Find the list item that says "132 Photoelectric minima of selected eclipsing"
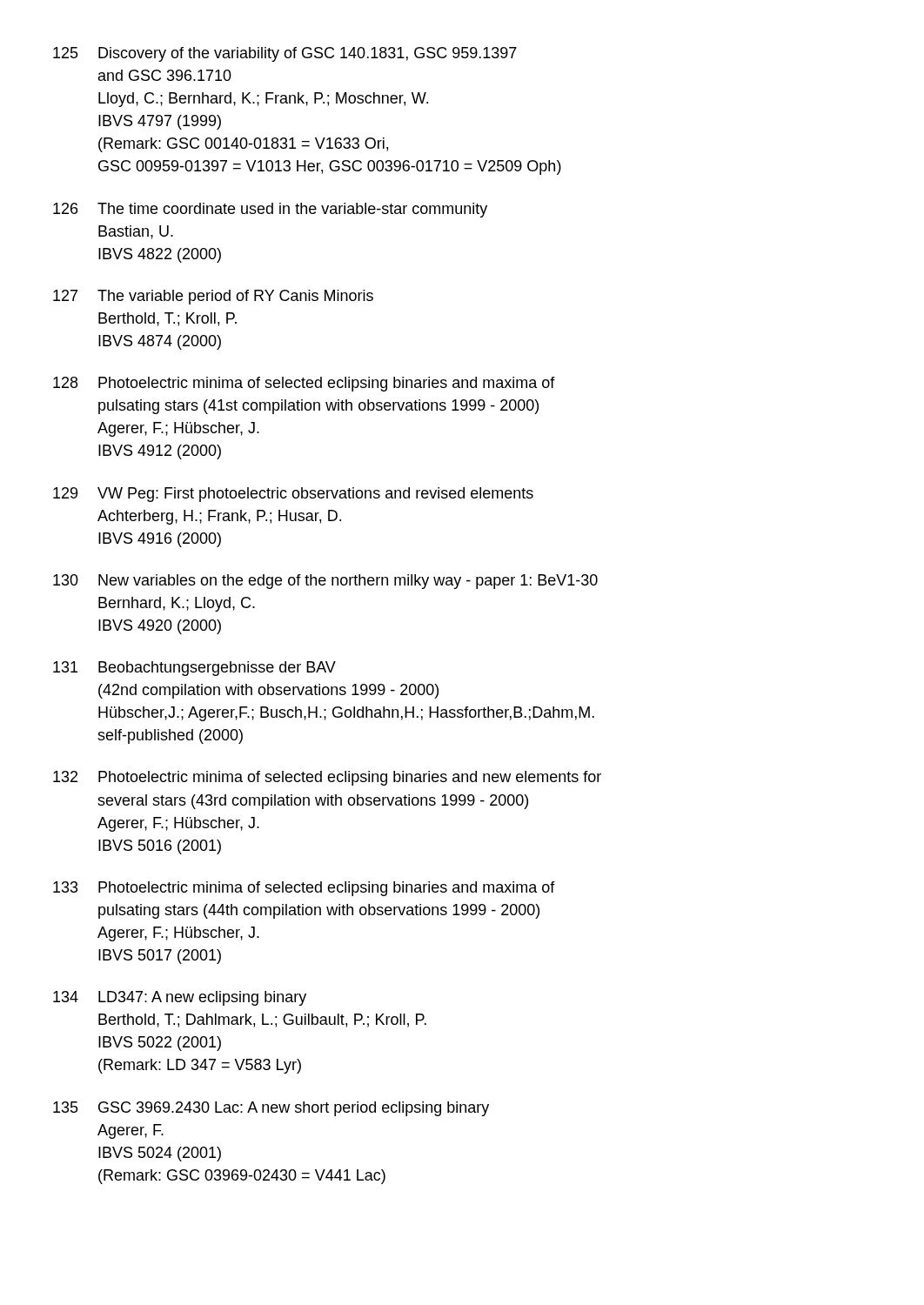 [x=462, y=811]
